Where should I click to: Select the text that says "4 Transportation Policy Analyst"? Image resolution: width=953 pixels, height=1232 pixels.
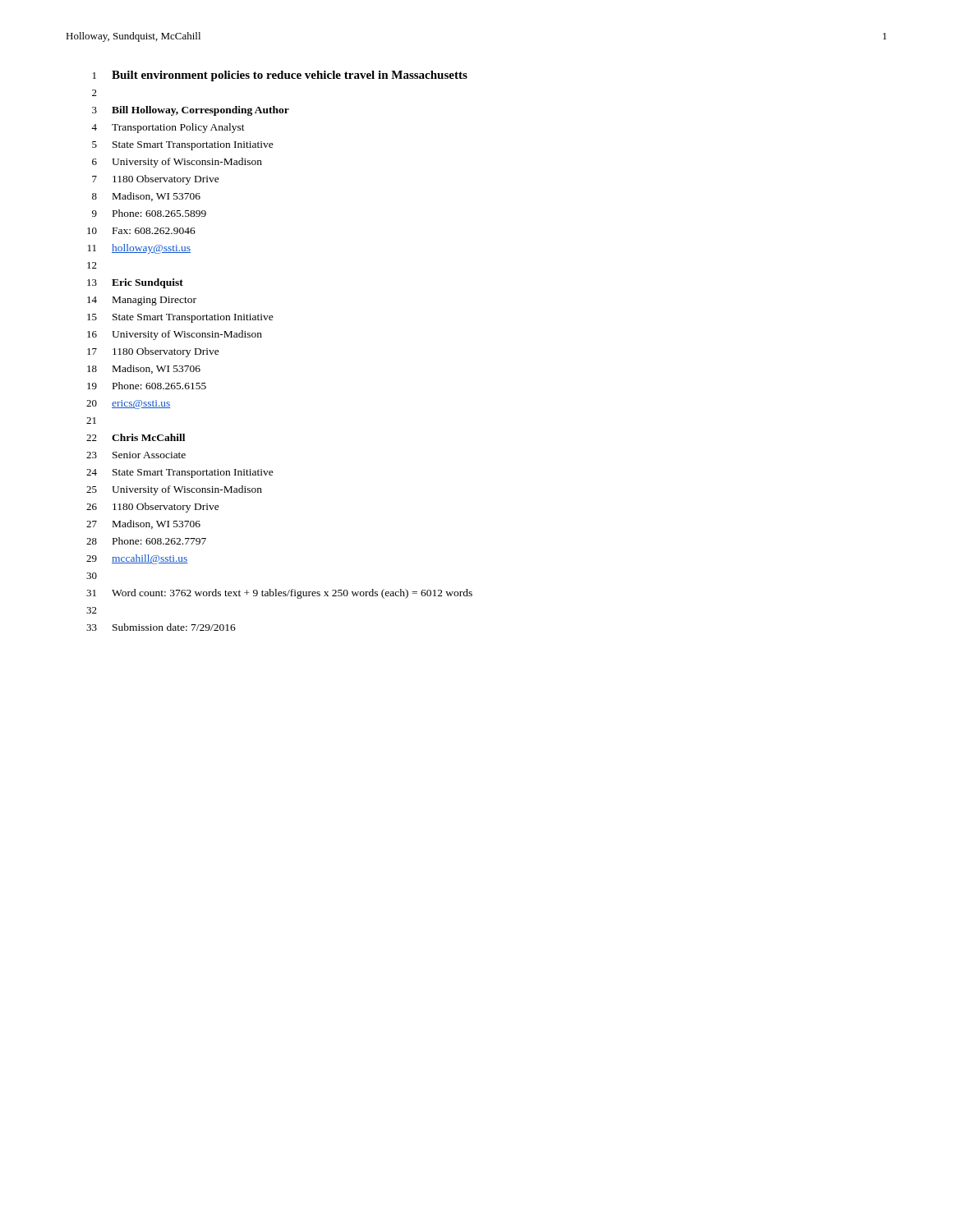point(168,128)
